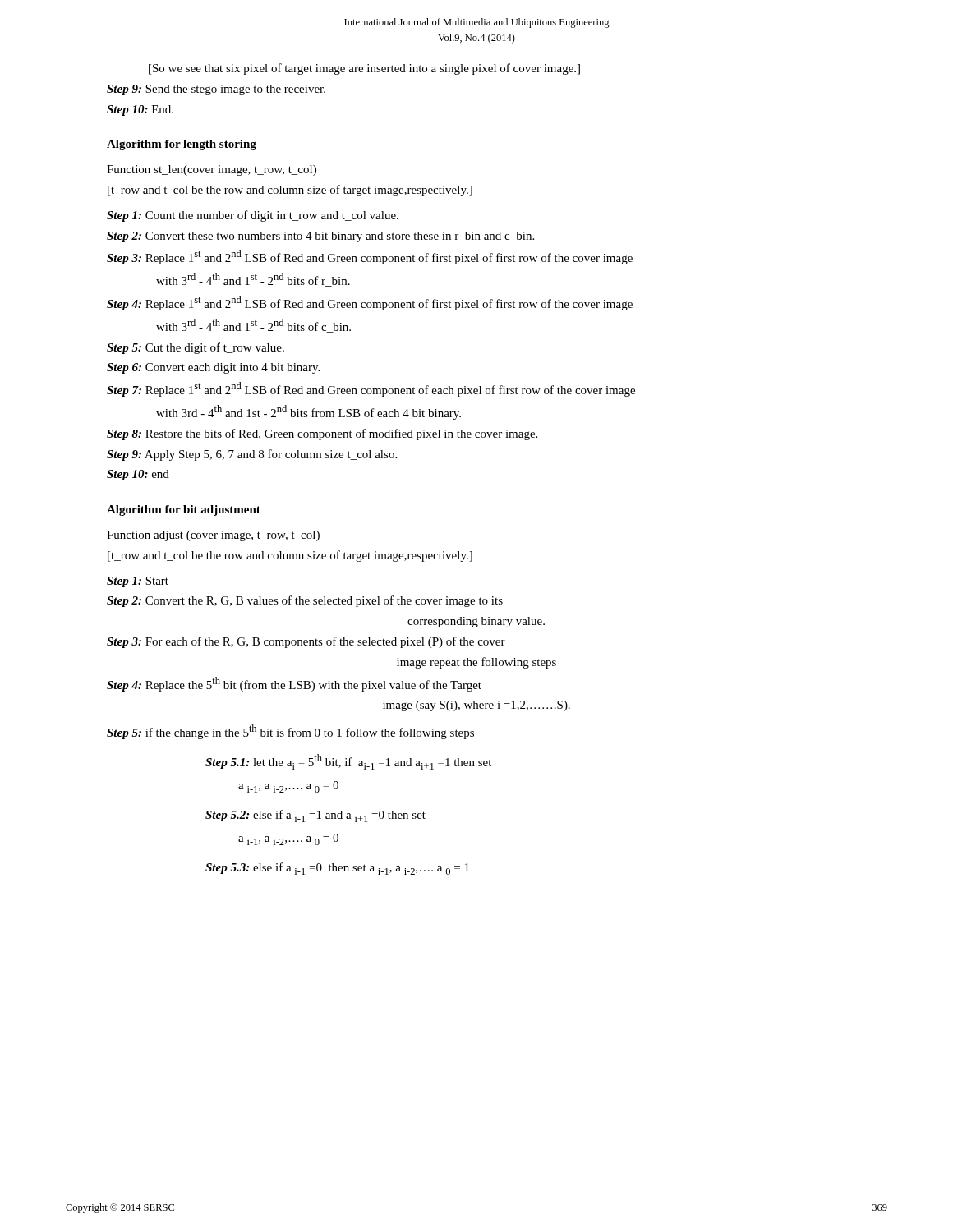The image size is (953, 1232).
Task: Point to the block beginning "[So we see"
Action: pyautogui.click(x=364, y=69)
